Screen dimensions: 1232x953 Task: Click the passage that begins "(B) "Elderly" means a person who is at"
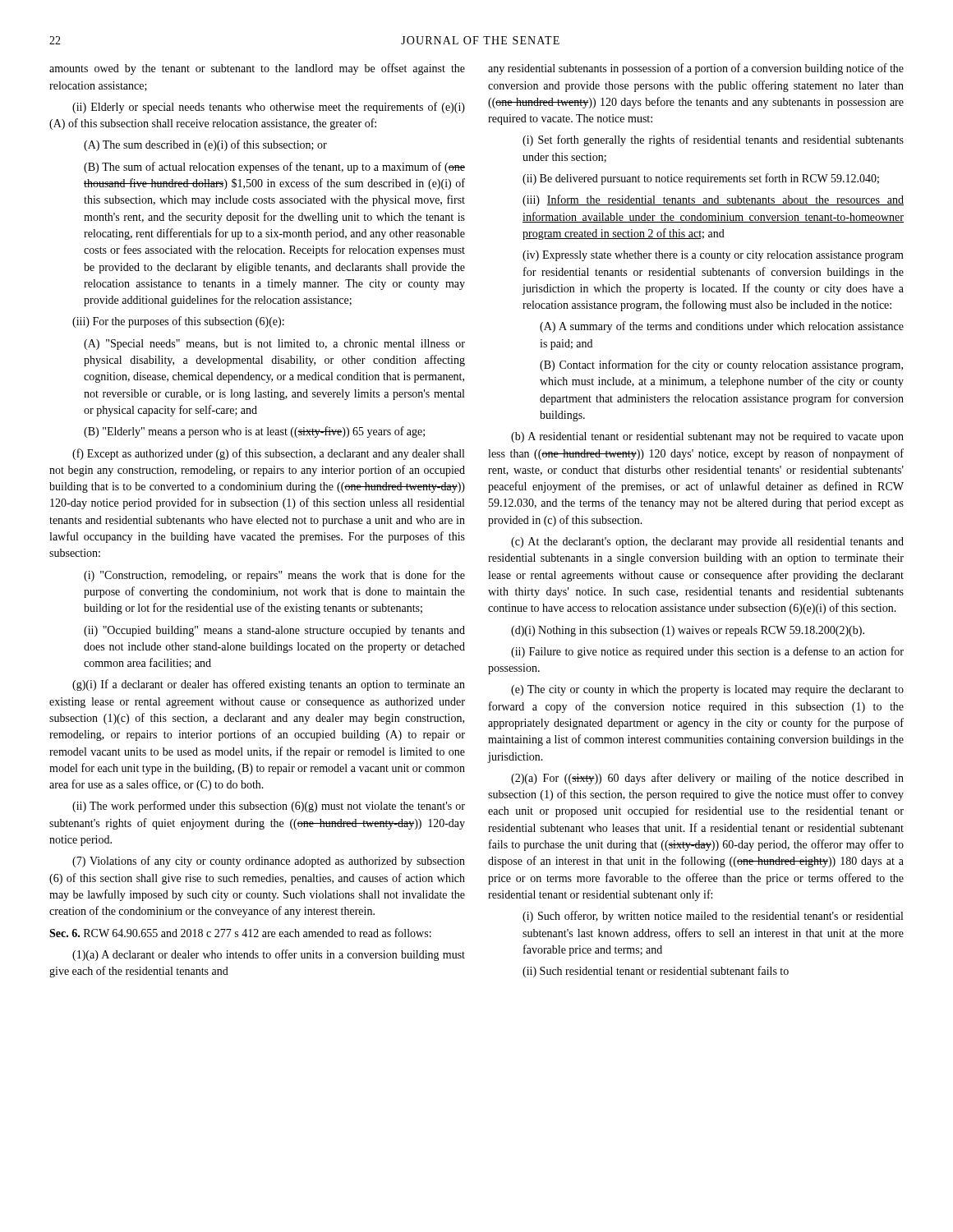point(257,432)
